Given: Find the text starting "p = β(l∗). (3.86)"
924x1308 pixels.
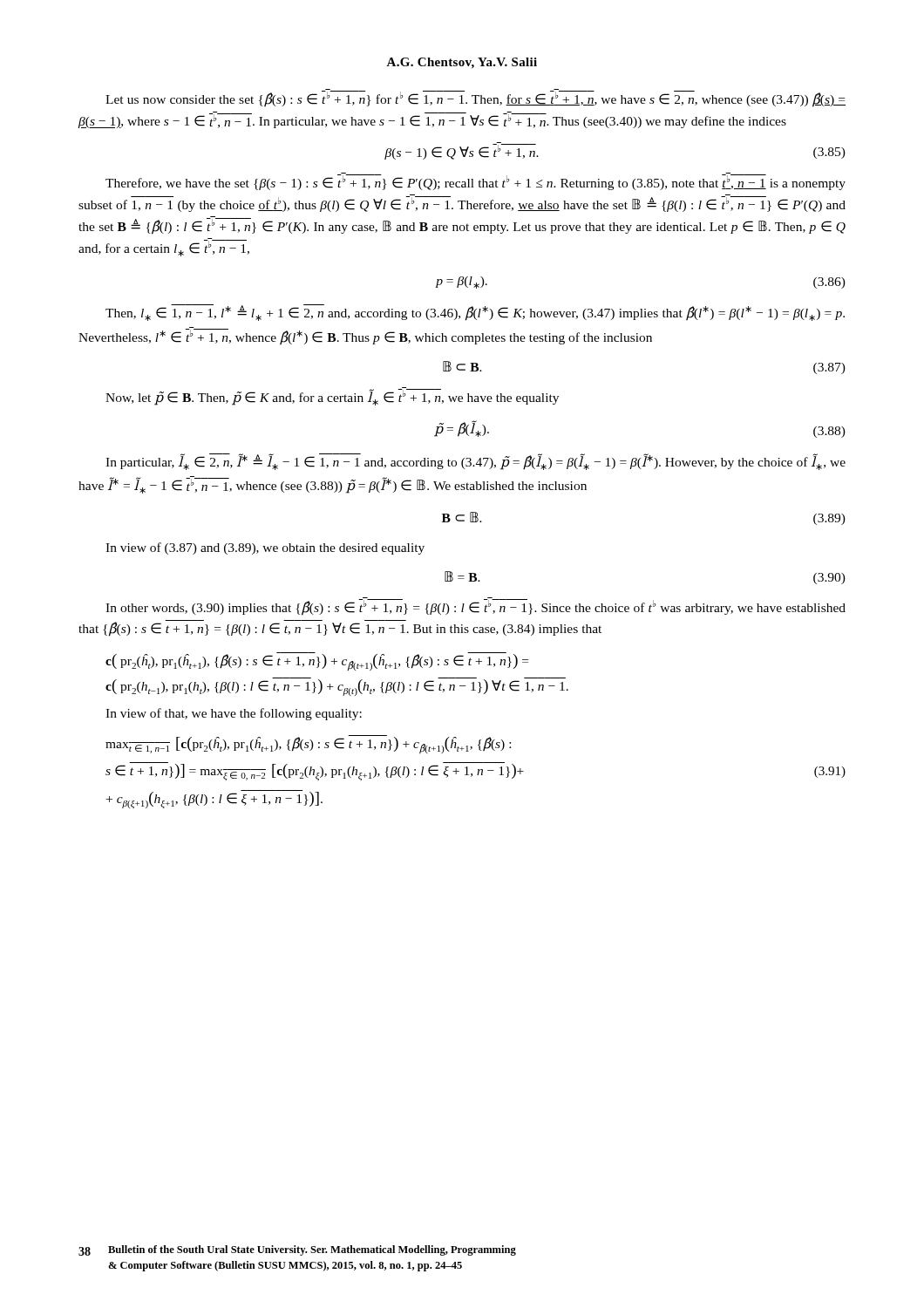Looking at the screenshot, I should pyautogui.click(x=462, y=282).
